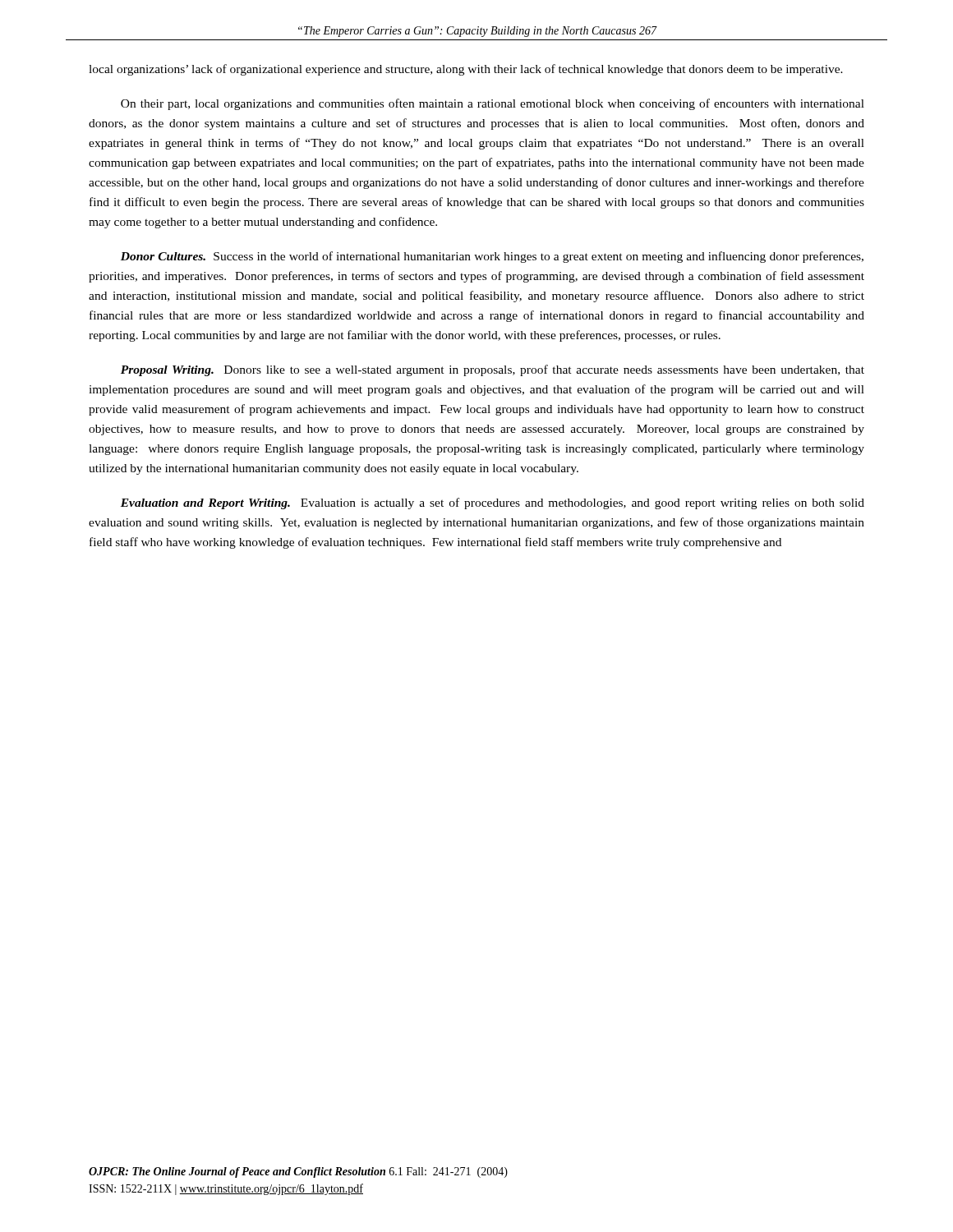
Task: Find the block on this page that starts "On their part, local organizations and"
Action: (x=476, y=163)
